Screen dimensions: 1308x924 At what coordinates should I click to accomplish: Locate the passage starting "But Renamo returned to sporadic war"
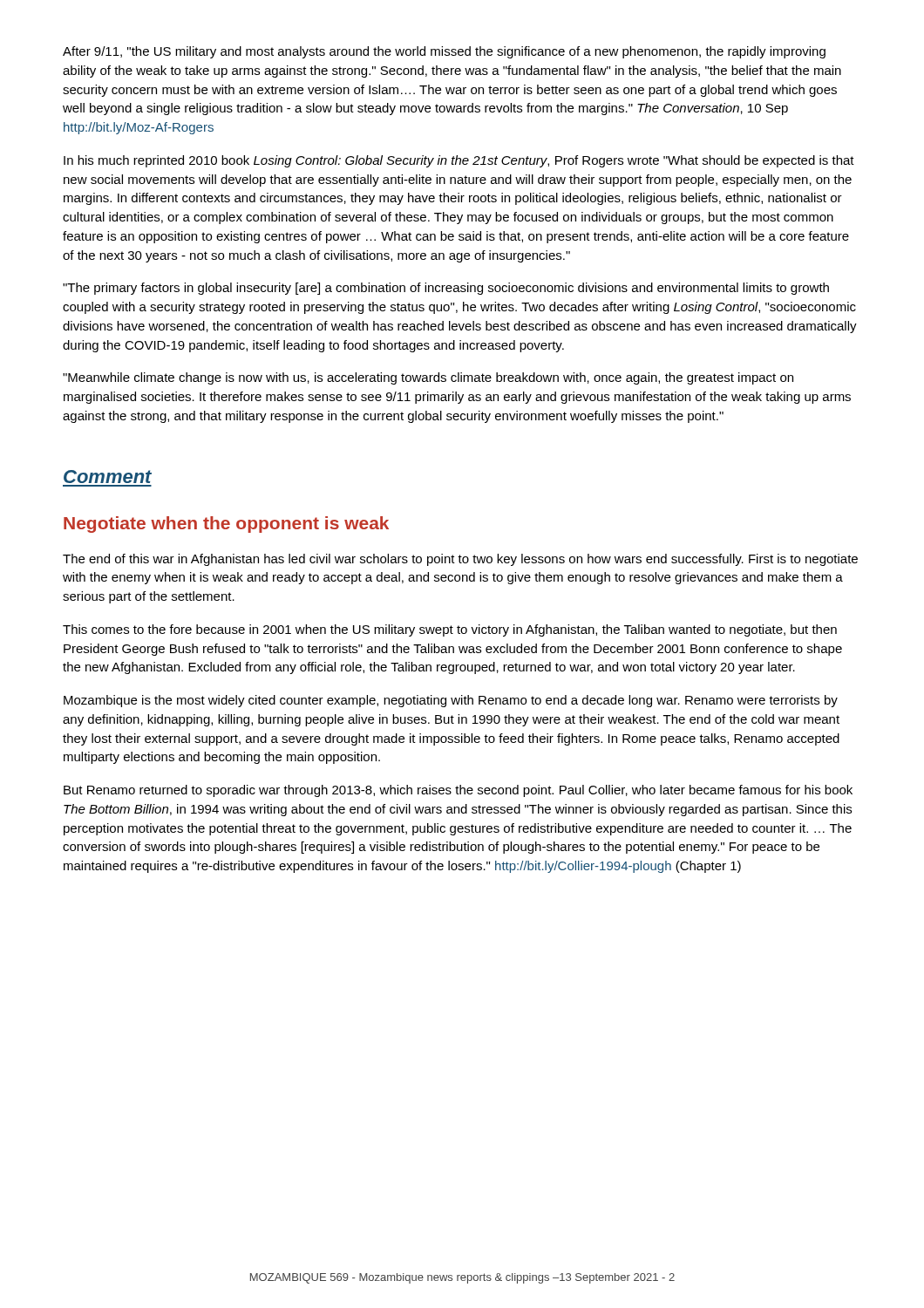pyautogui.click(x=458, y=828)
